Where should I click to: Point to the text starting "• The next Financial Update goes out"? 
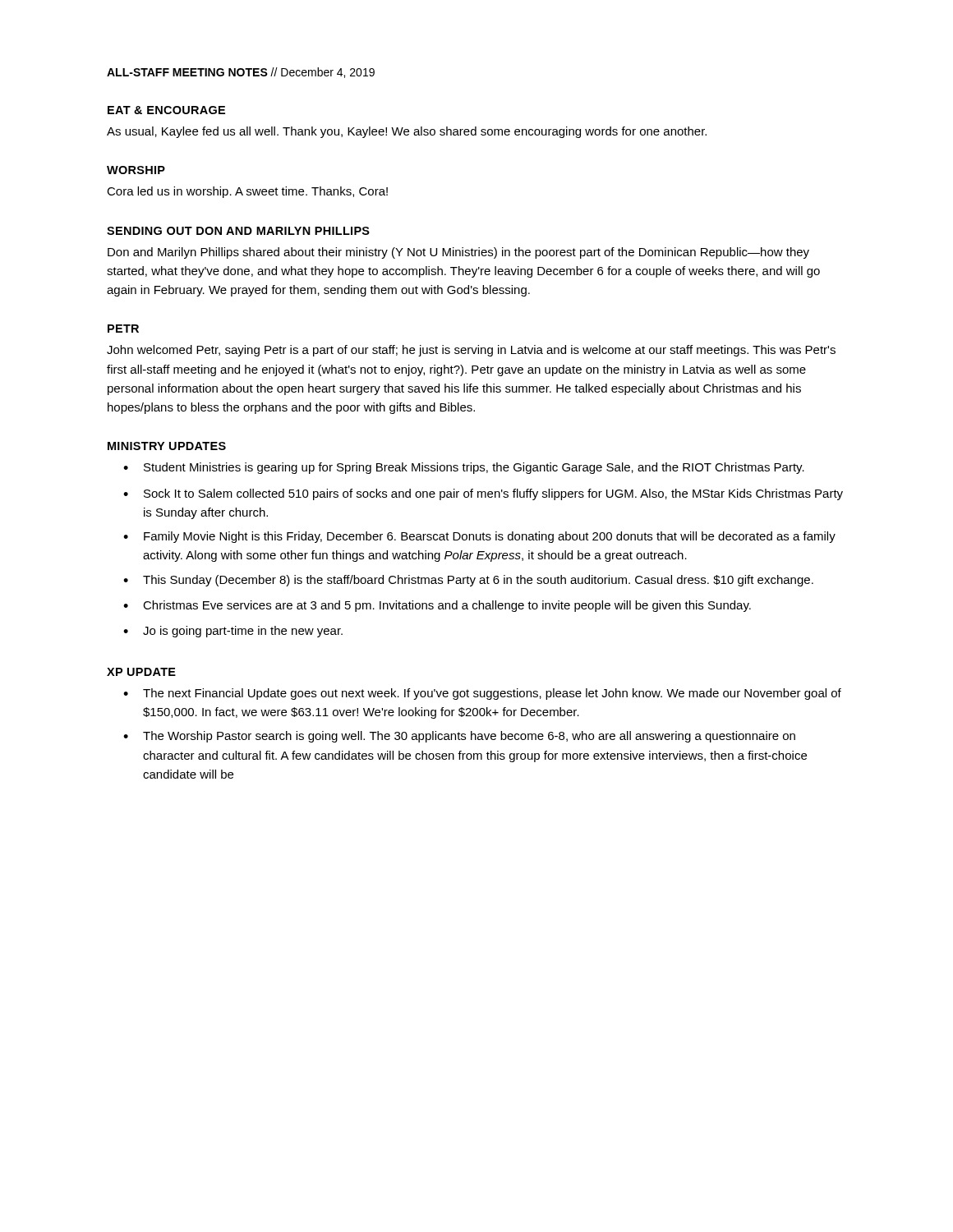[x=485, y=702]
